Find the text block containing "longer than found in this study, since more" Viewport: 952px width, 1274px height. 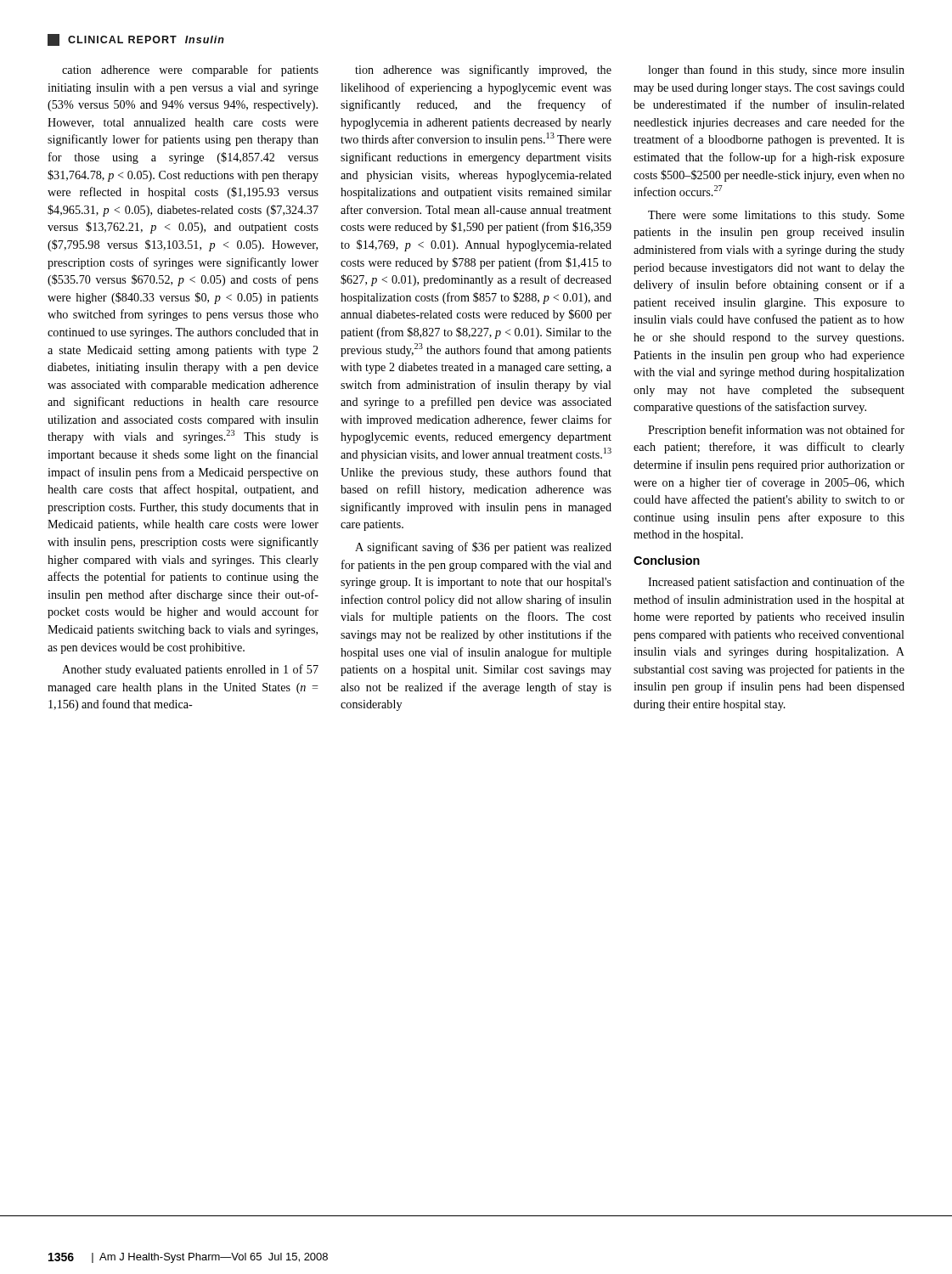[x=769, y=302]
